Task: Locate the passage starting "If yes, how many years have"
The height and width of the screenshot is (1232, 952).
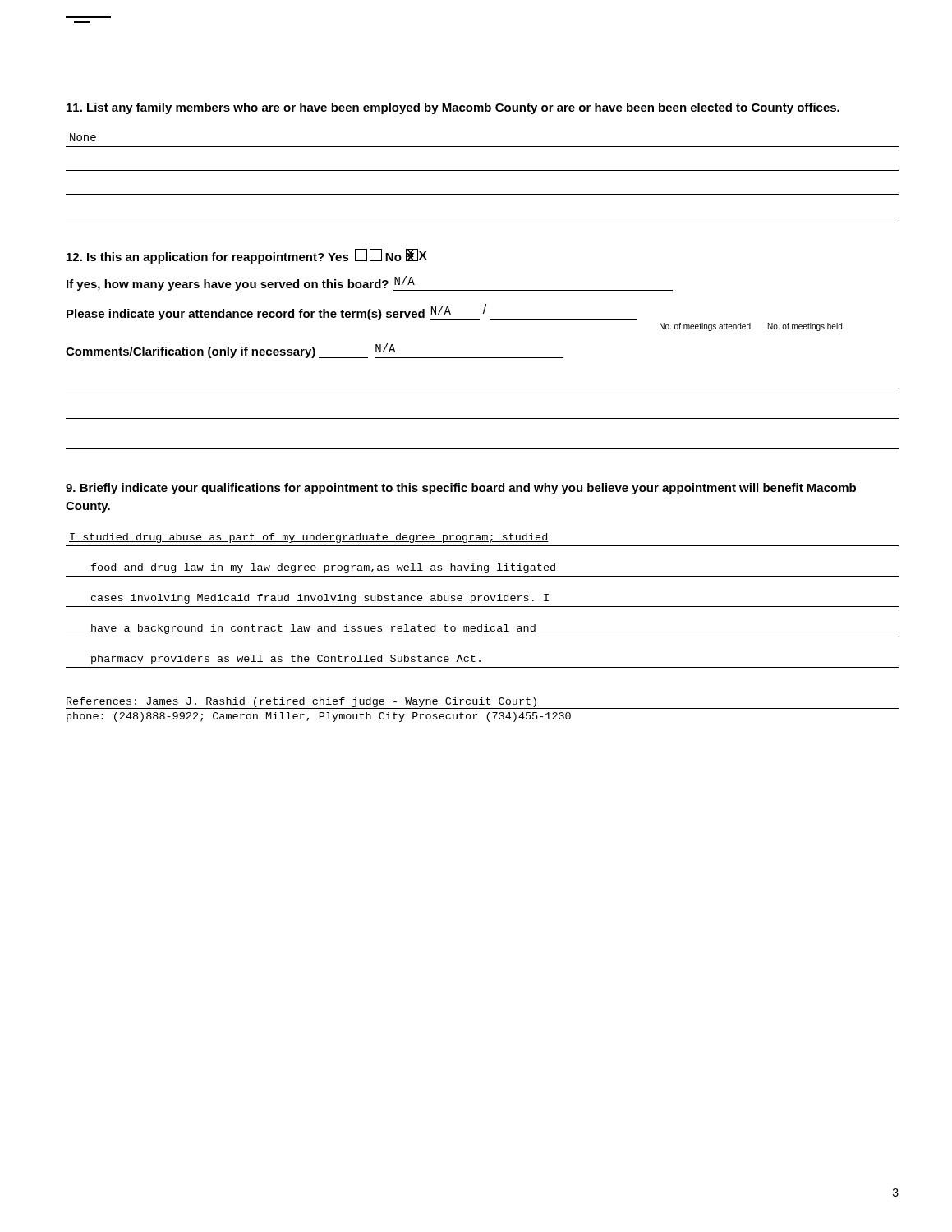Action: 369,283
